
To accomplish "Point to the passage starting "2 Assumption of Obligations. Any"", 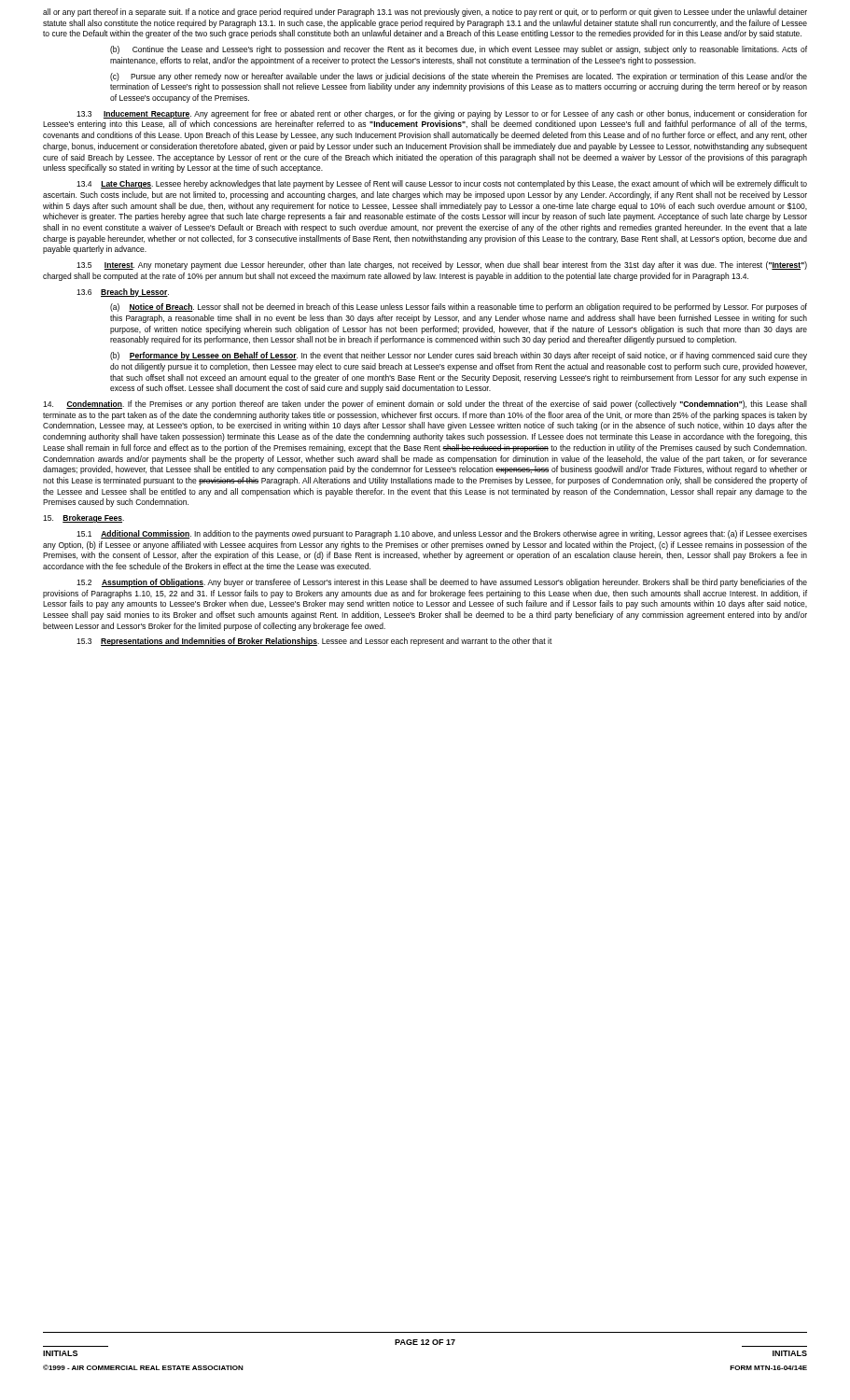I will coord(425,604).
